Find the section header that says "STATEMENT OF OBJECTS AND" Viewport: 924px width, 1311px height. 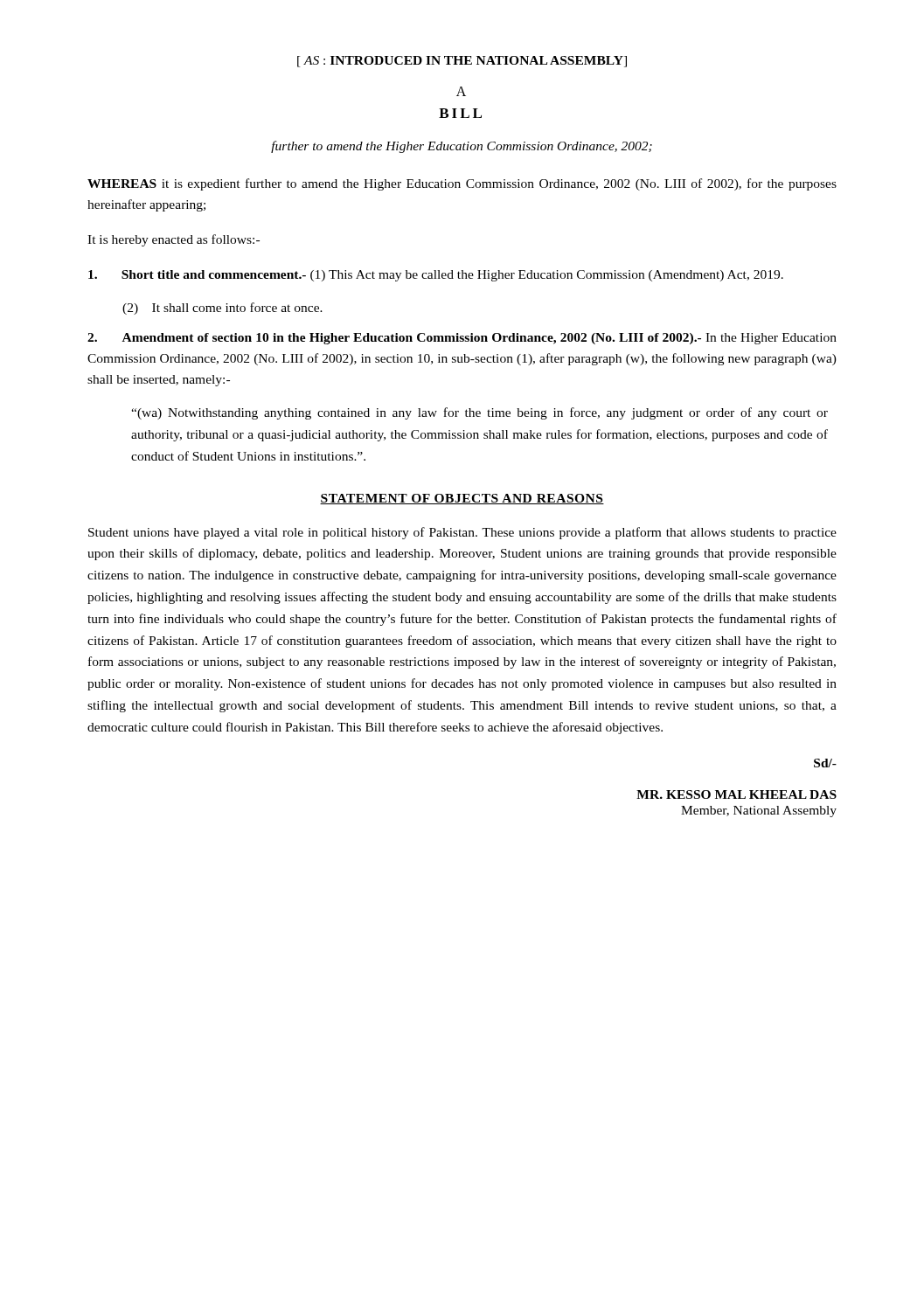coord(462,497)
